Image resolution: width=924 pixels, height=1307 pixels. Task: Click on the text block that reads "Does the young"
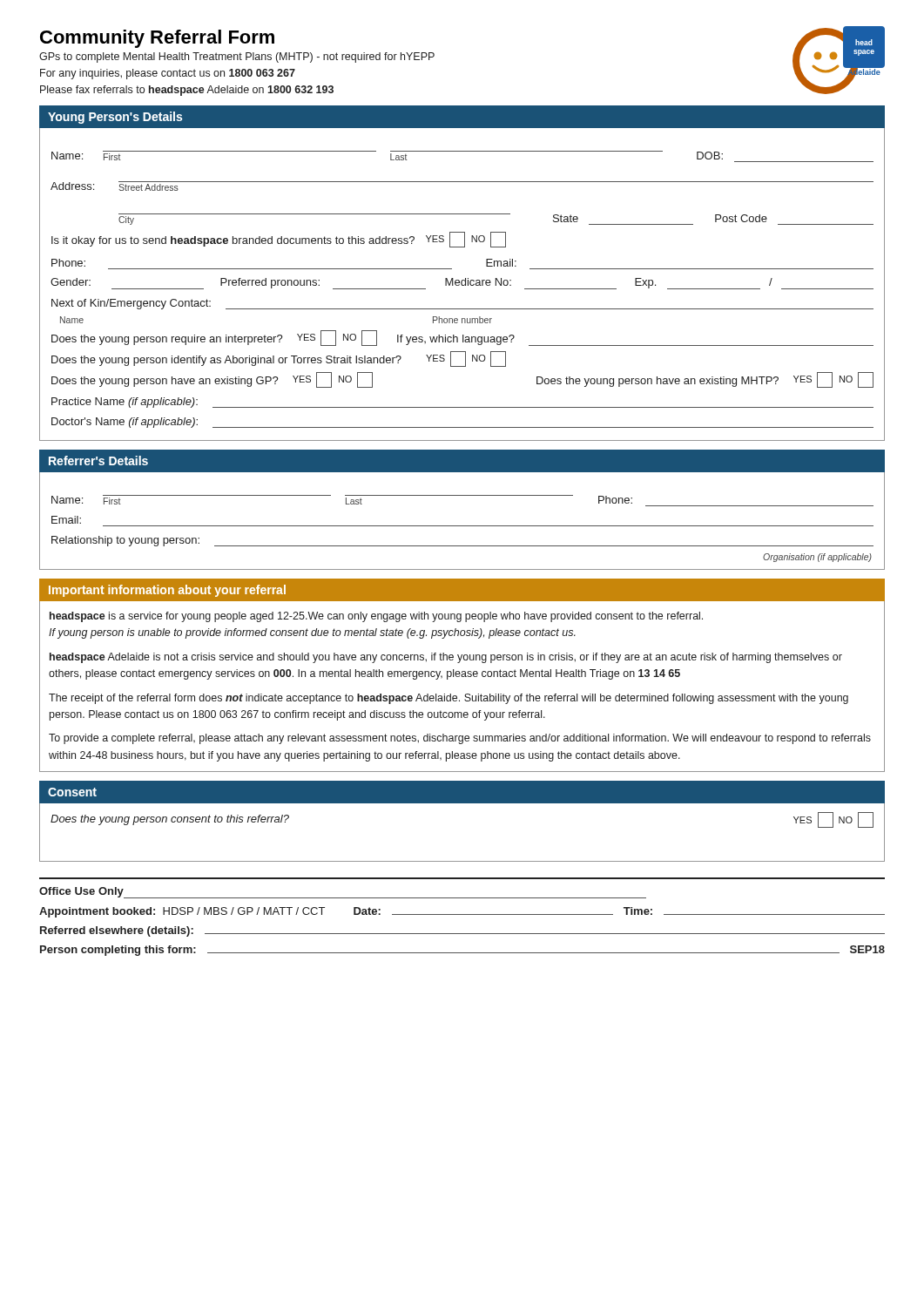[150, 819]
